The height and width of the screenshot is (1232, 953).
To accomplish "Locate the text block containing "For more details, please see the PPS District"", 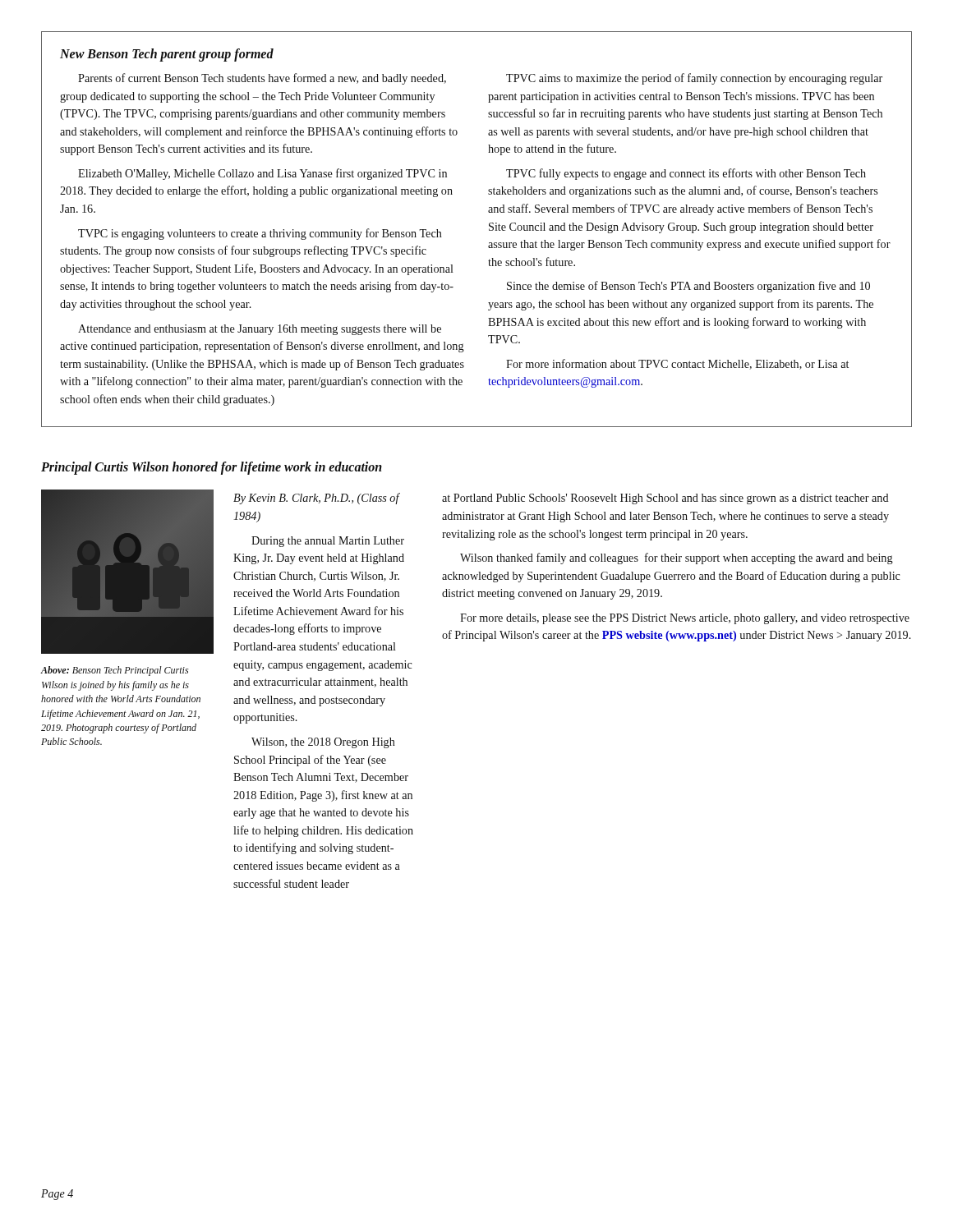I will pos(677,626).
